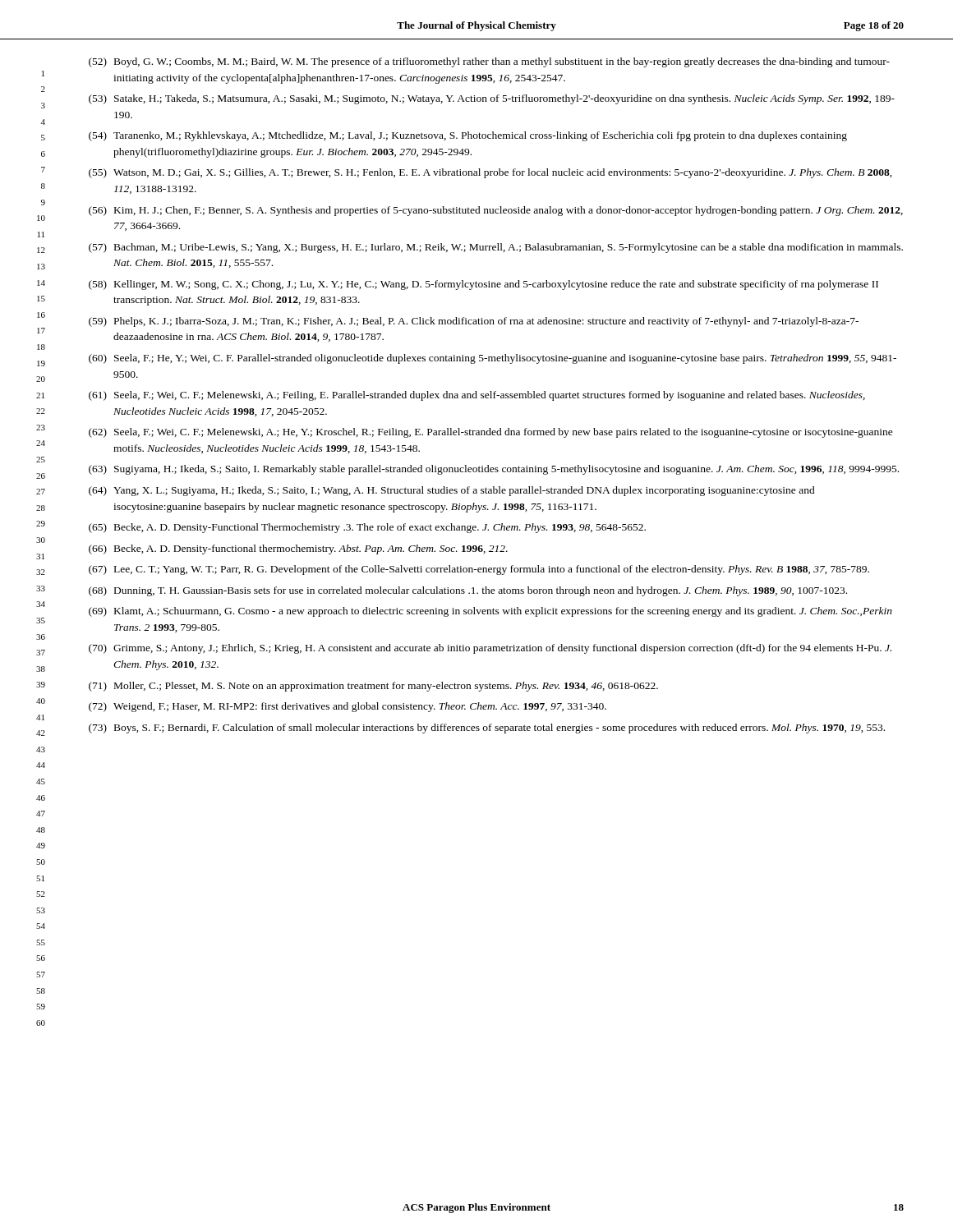Viewport: 953px width, 1232px height.
Task: Where is the passage that starts "(52) Boyd, G. W.;"?
Action: 487,69
